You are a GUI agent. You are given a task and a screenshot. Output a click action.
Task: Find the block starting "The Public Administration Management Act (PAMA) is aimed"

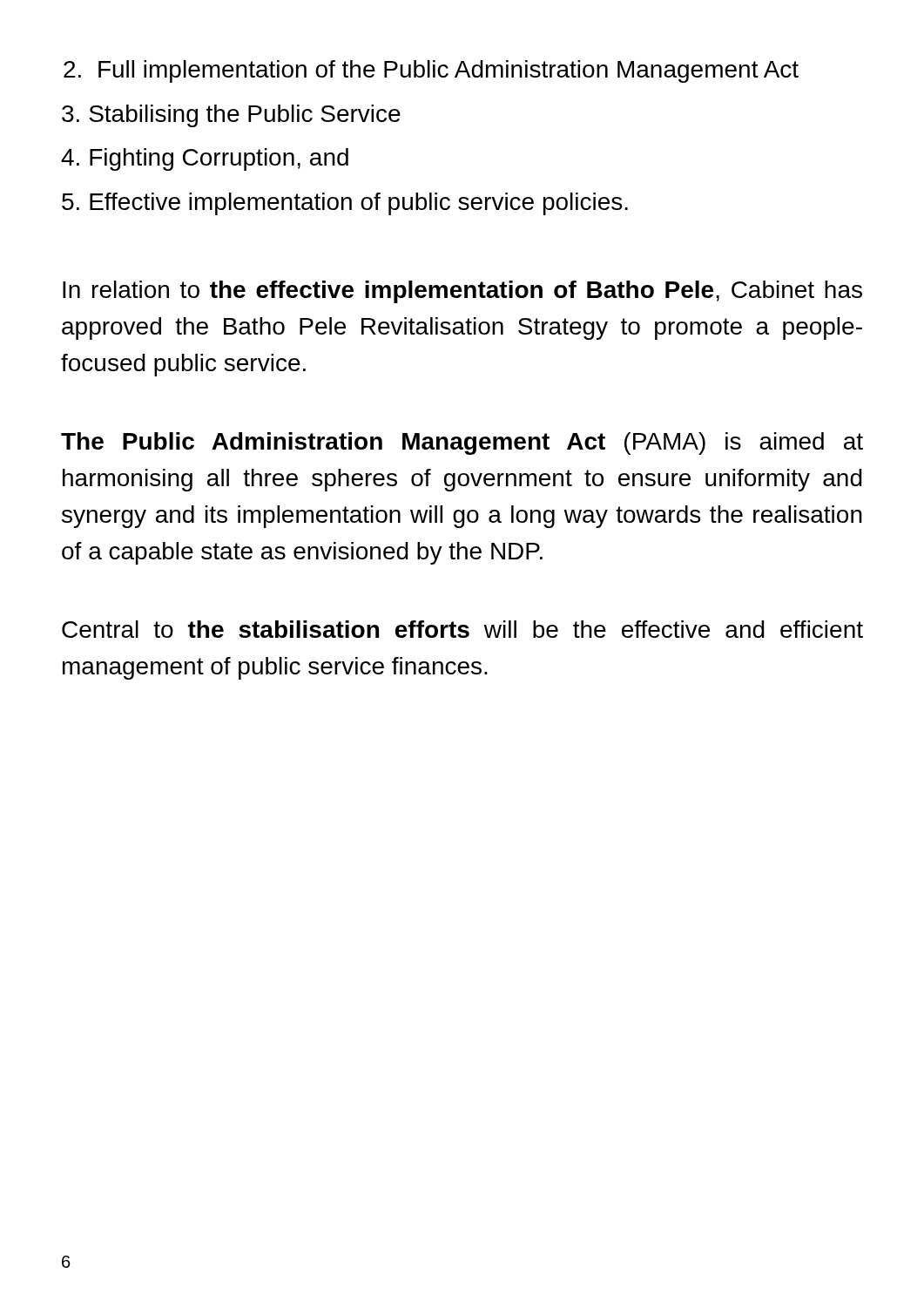[x=462, y=497]
